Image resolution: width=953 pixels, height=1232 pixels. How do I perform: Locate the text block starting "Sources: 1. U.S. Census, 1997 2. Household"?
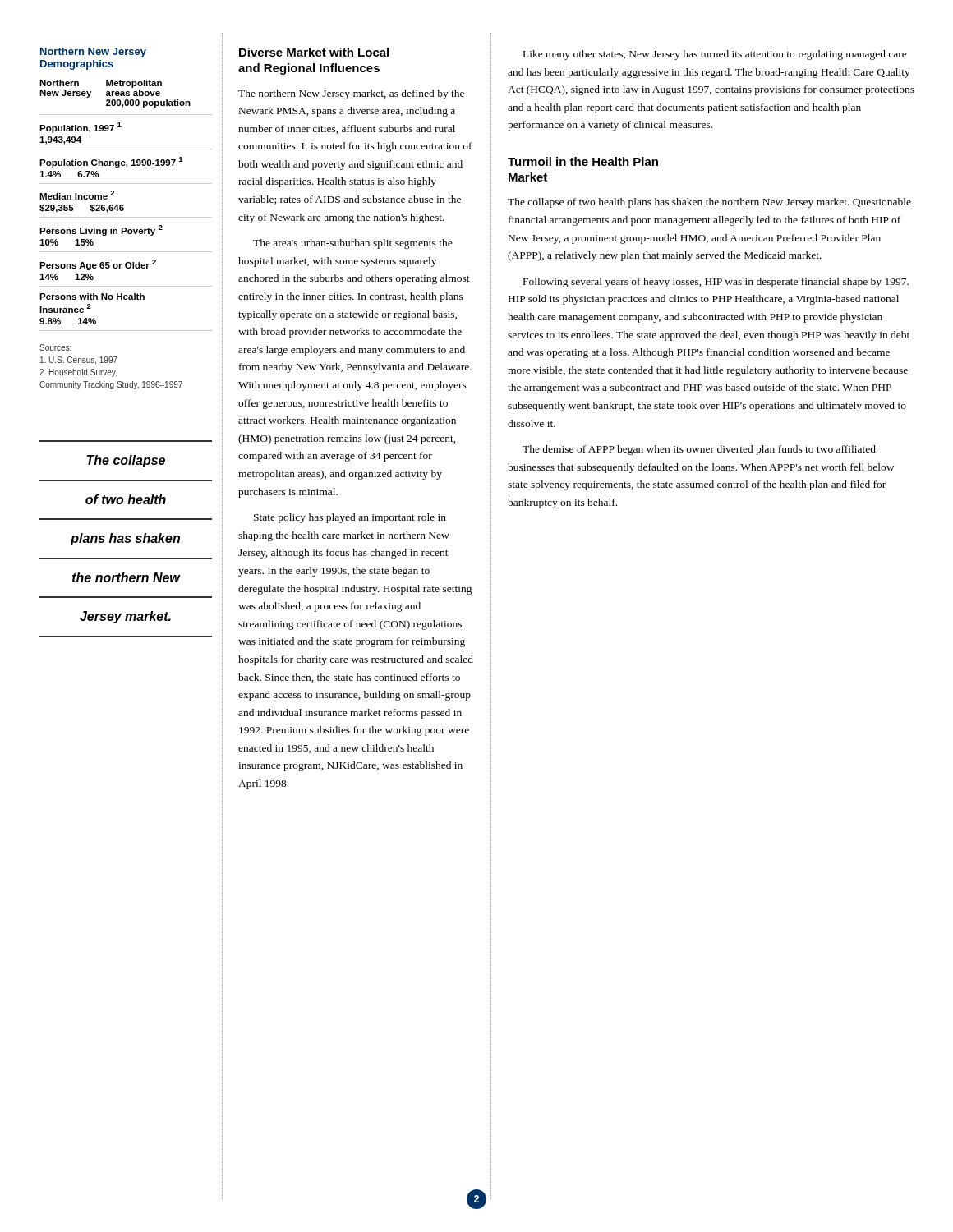(126, 366)
